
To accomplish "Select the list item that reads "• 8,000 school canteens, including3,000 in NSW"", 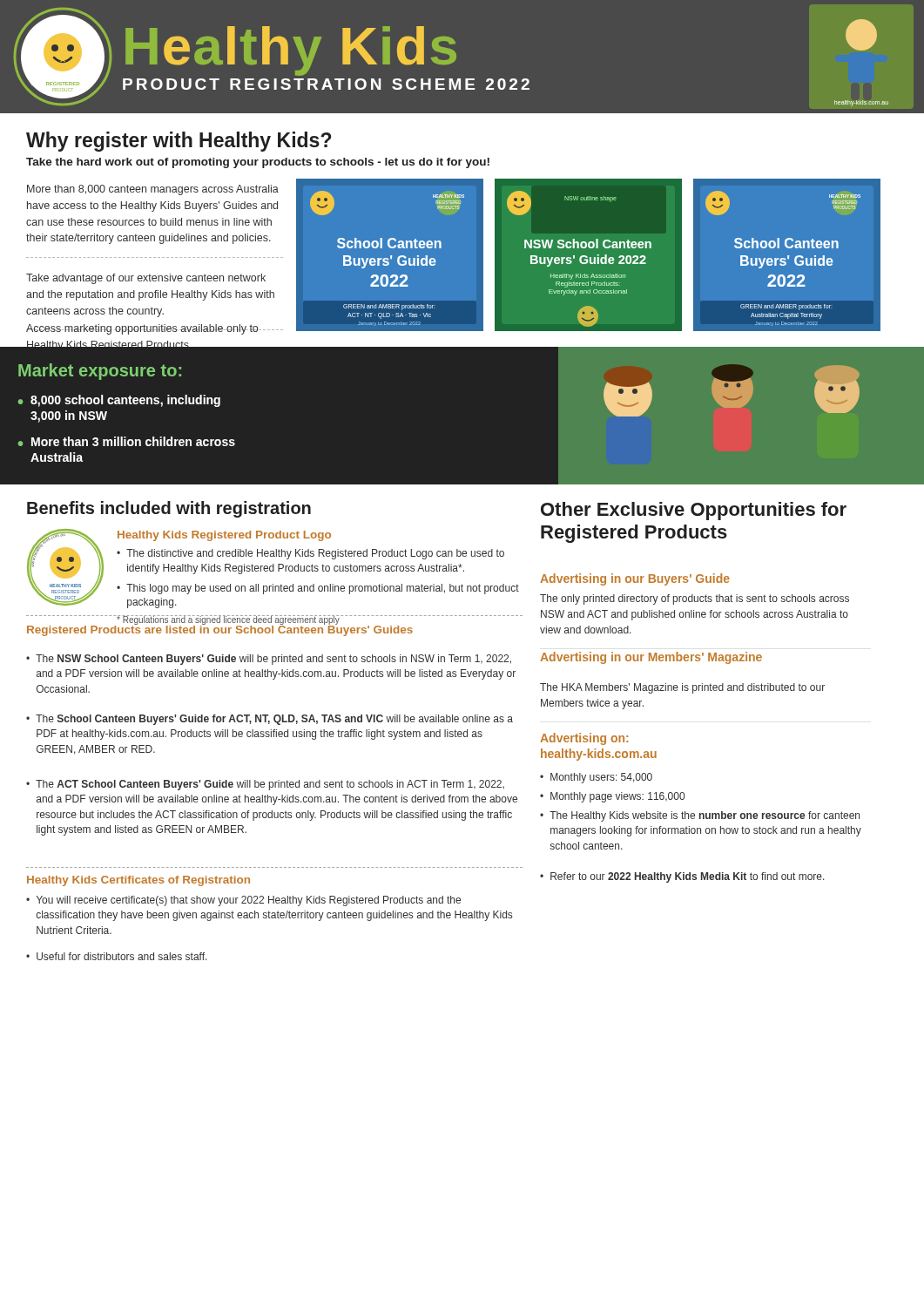I will pos(119,408).
